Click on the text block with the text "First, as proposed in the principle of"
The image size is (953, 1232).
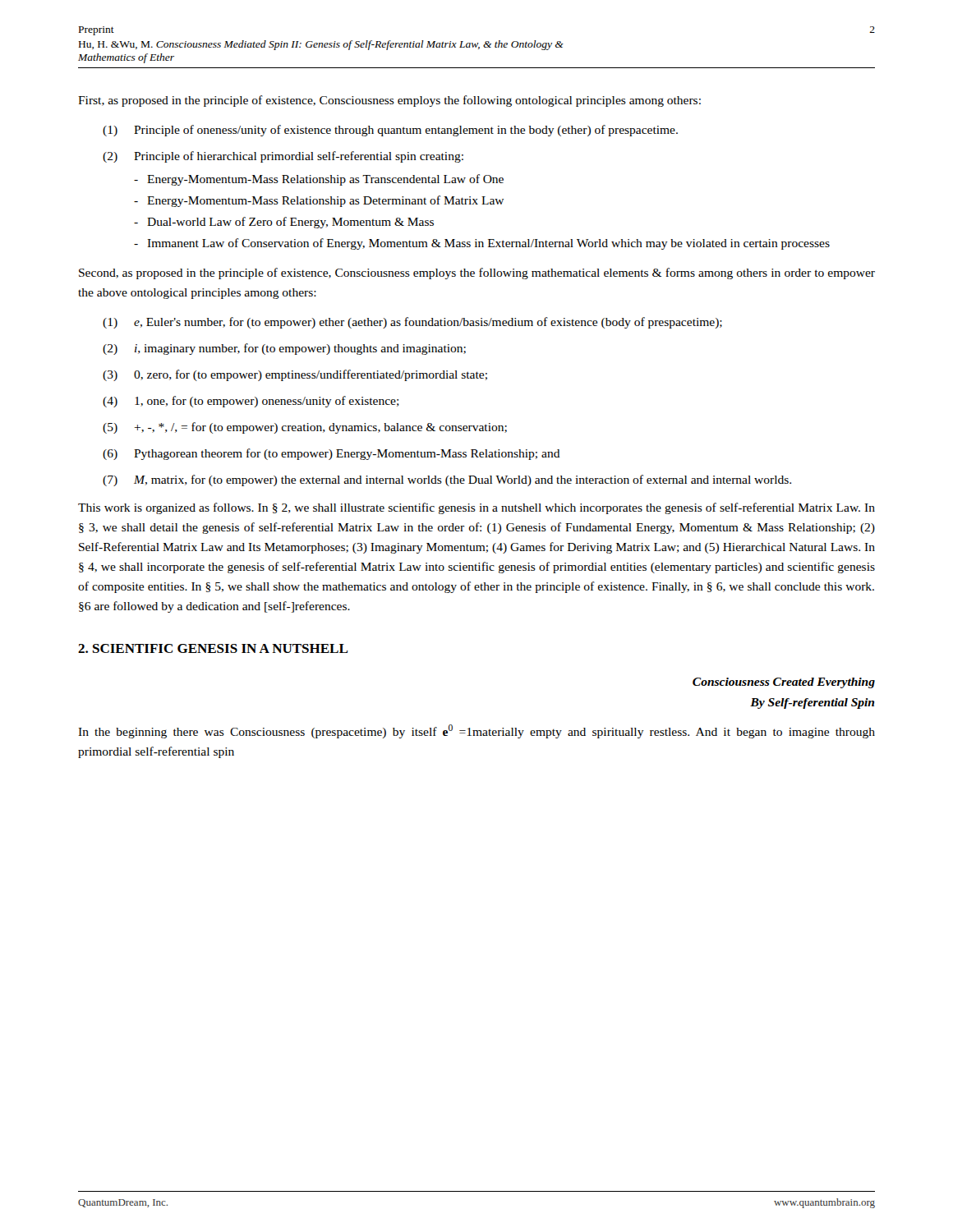[476, 100]
